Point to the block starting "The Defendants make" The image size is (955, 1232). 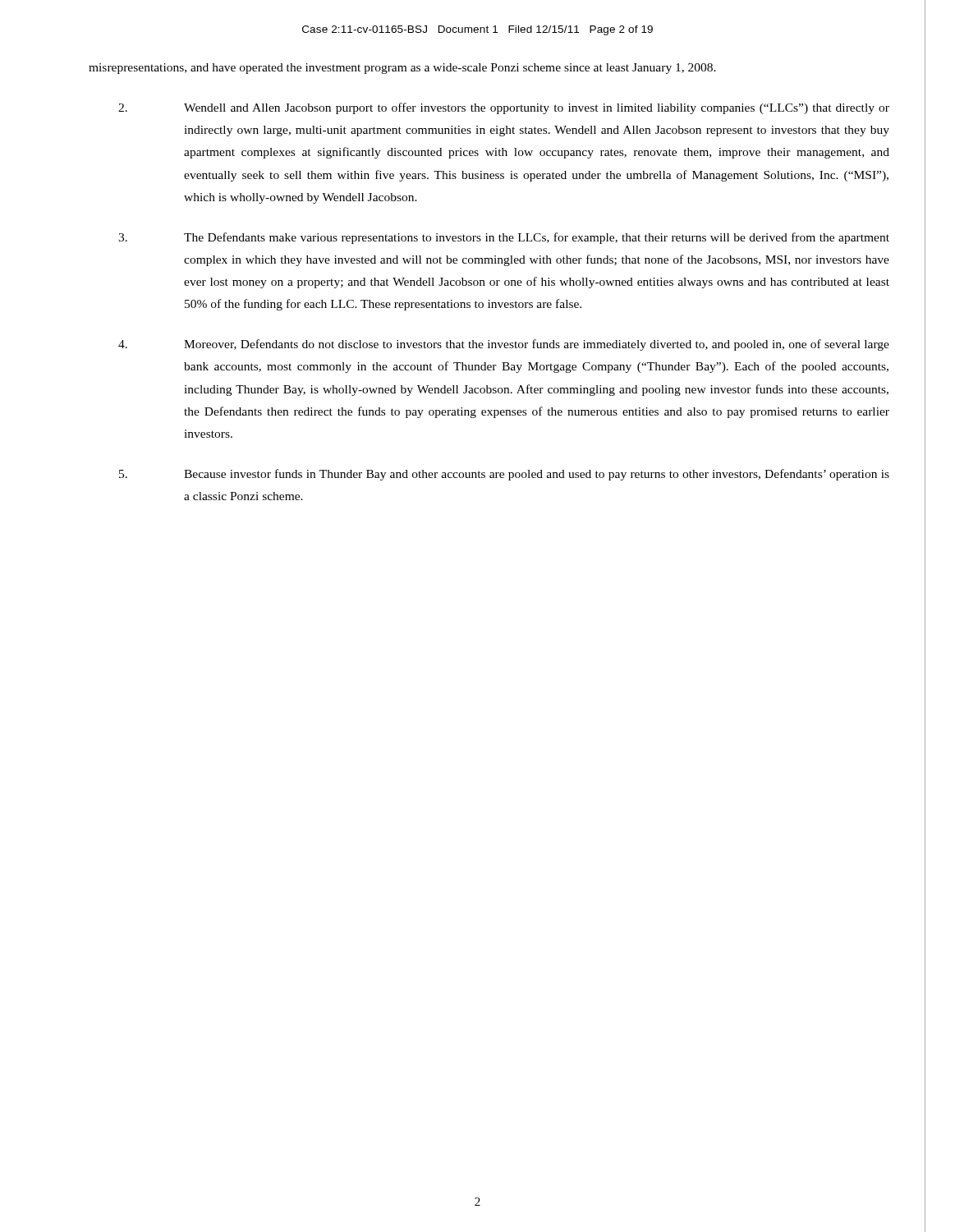[x=489, y=270]
